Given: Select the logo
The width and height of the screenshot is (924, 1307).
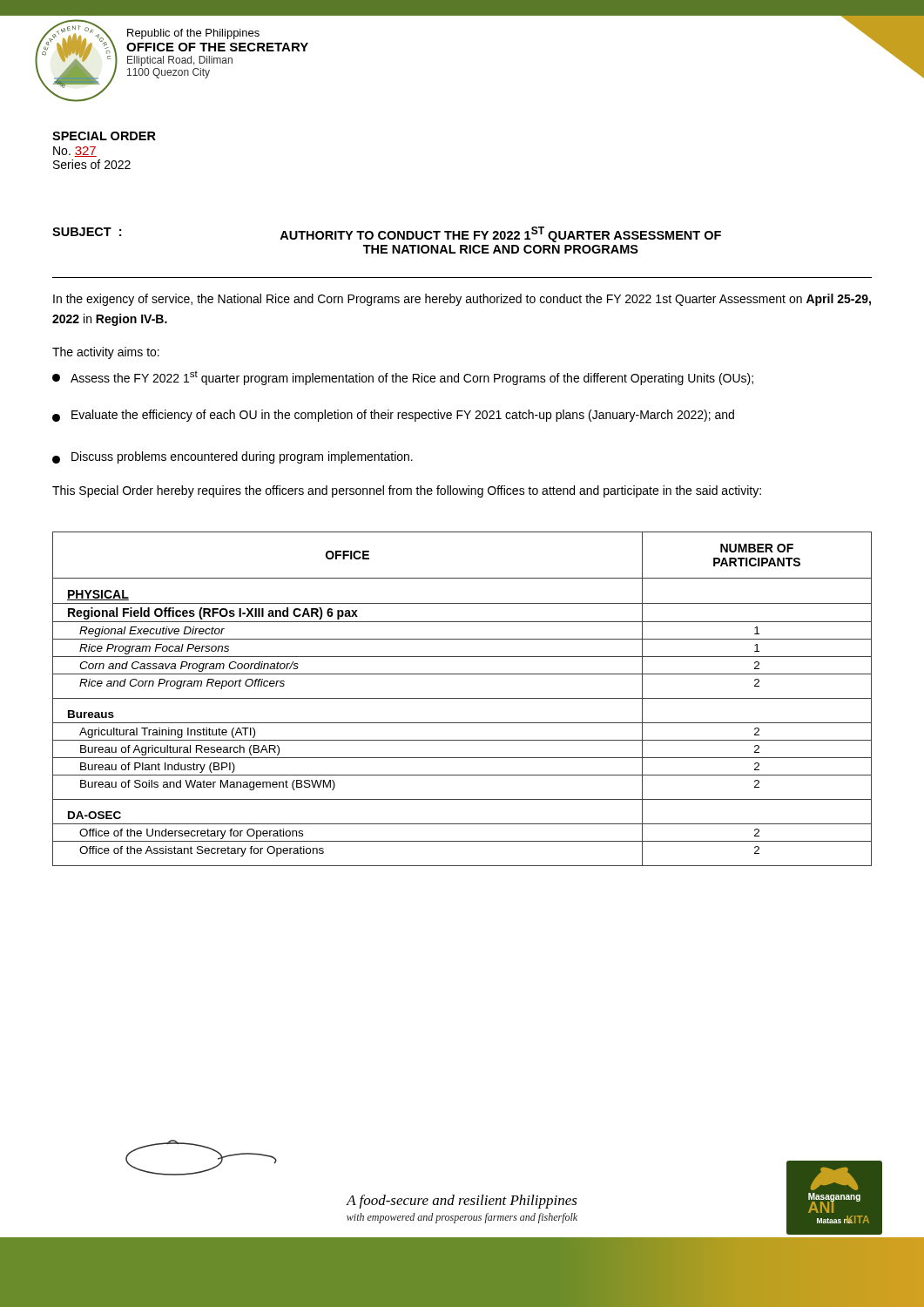Looking at the screenshot, I should pyautogui.click(x=834, y=1199).
